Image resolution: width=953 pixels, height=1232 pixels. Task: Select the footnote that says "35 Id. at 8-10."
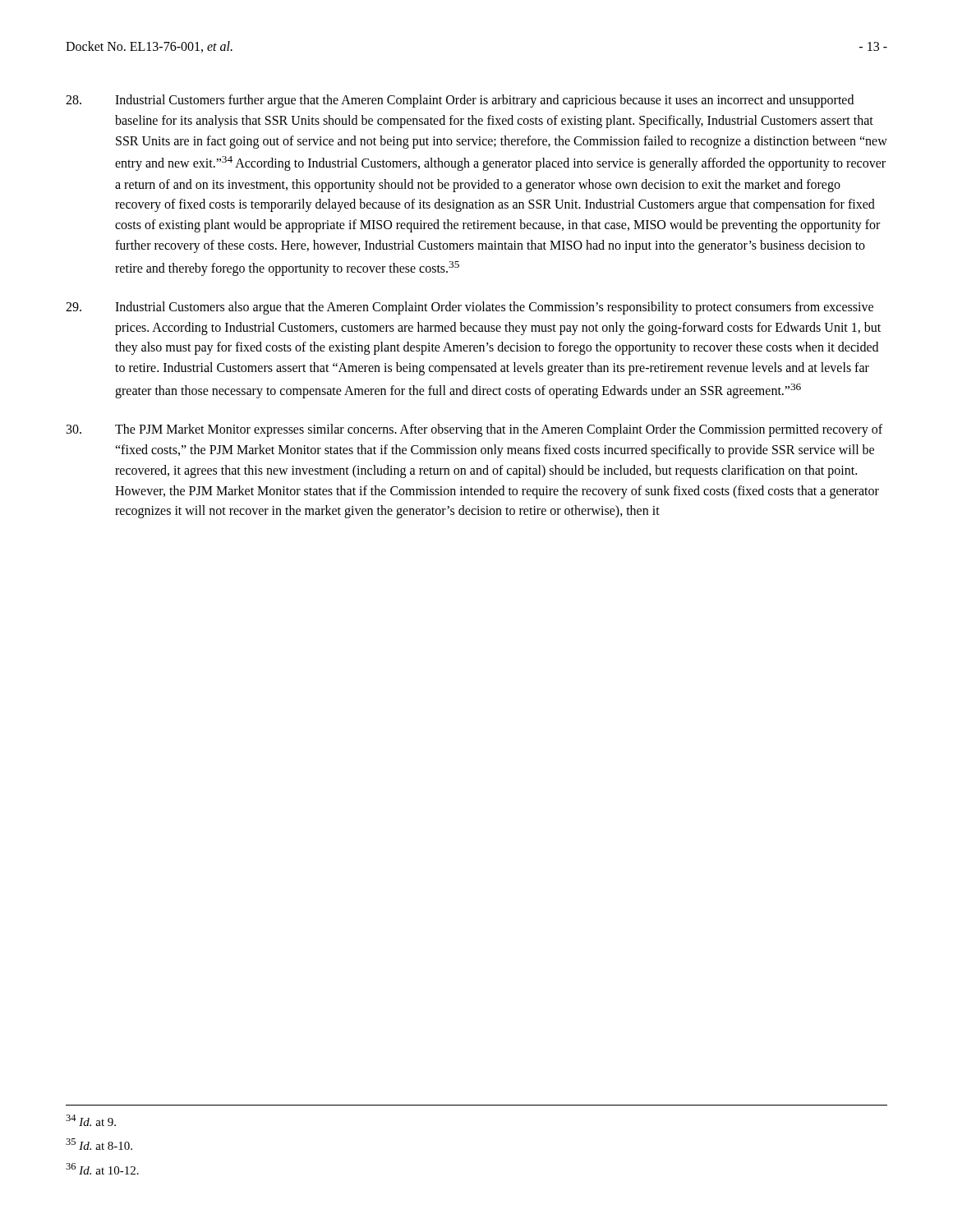[99, 1144]
